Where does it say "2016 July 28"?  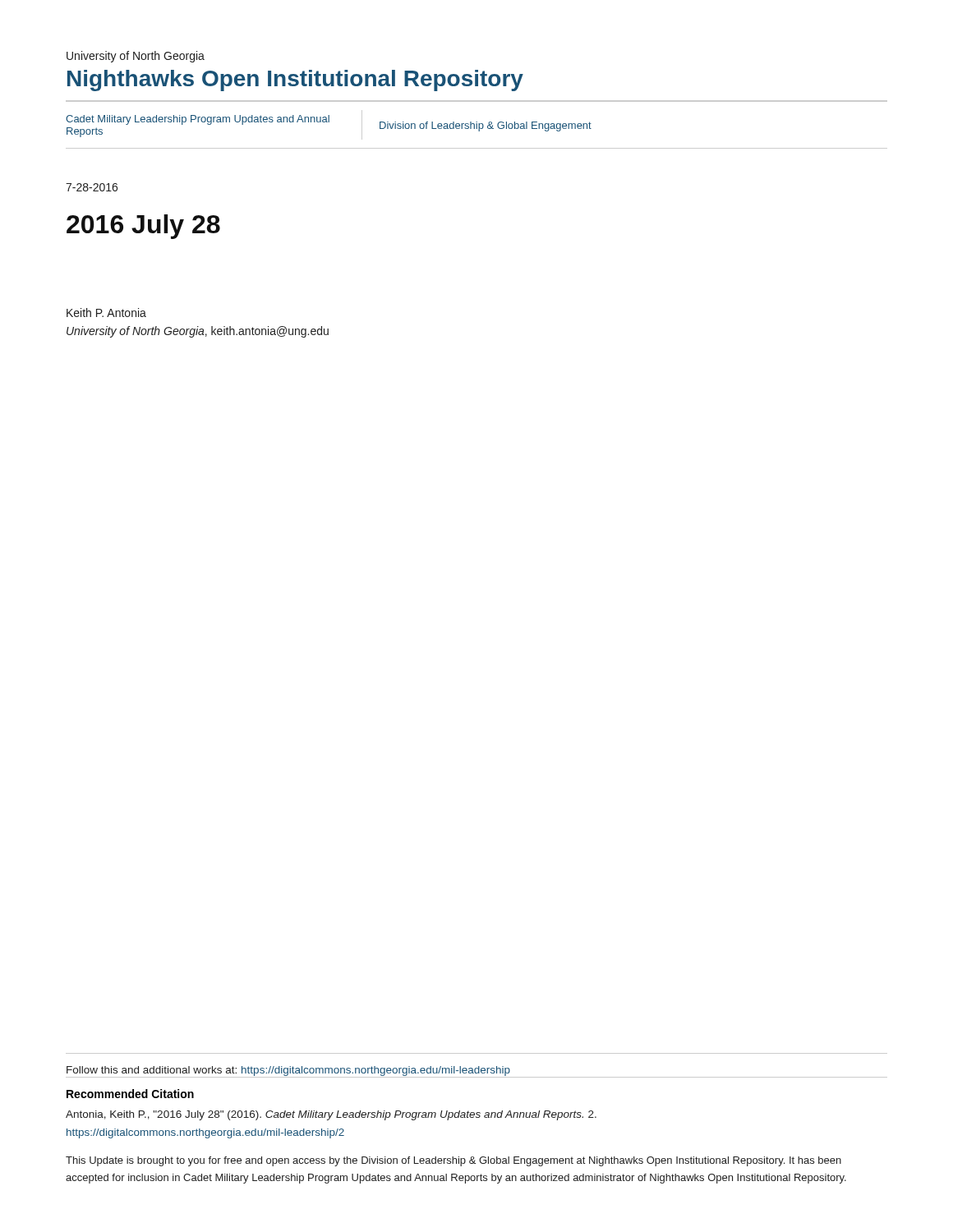pyautogui.click(x=143, y=224)
